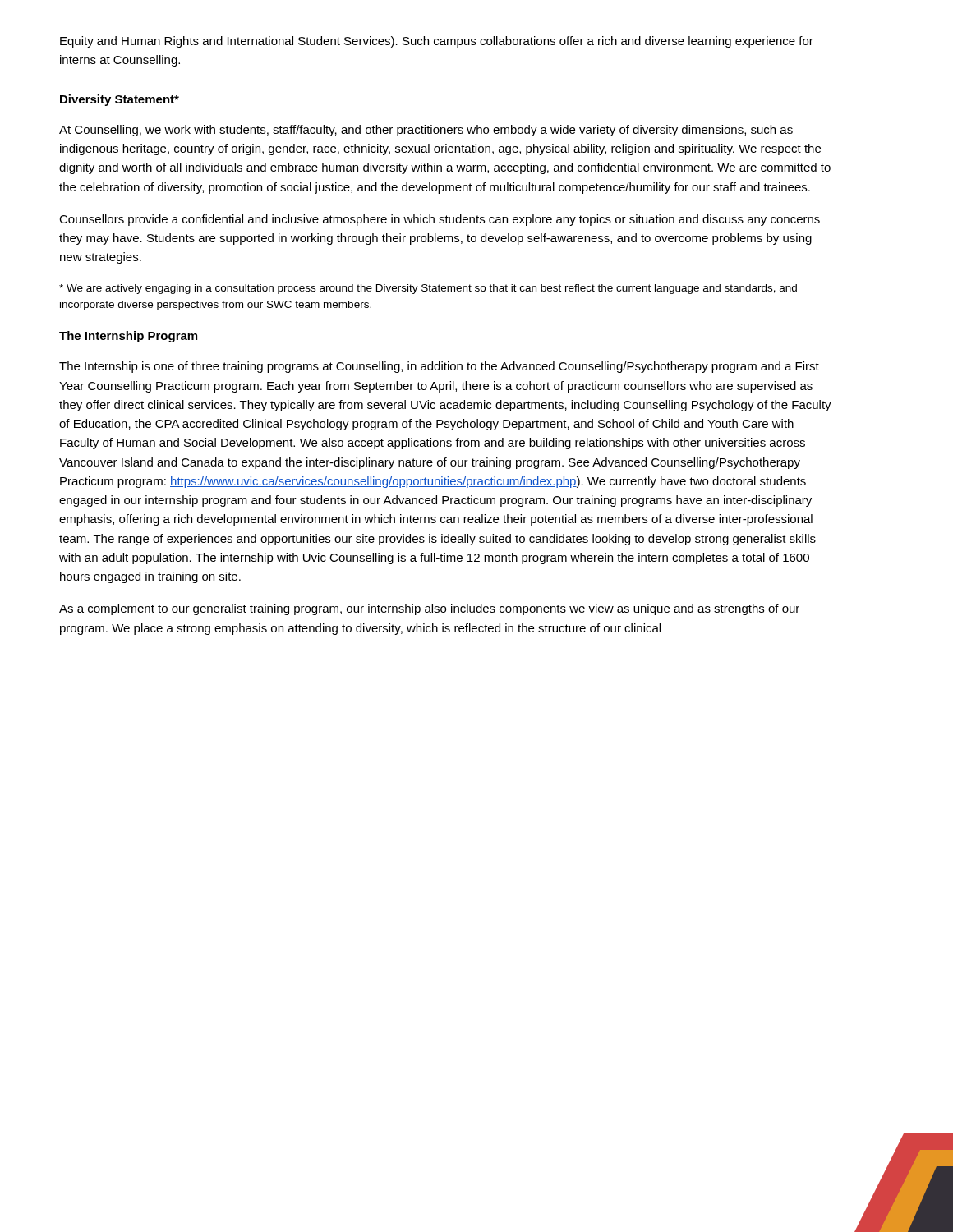Locate the block of text that opens with "We are actively engaging in"
Image resolution: width=953 pixels, height=1232 pixels.
pyautogui.click(x=428, y=296)
